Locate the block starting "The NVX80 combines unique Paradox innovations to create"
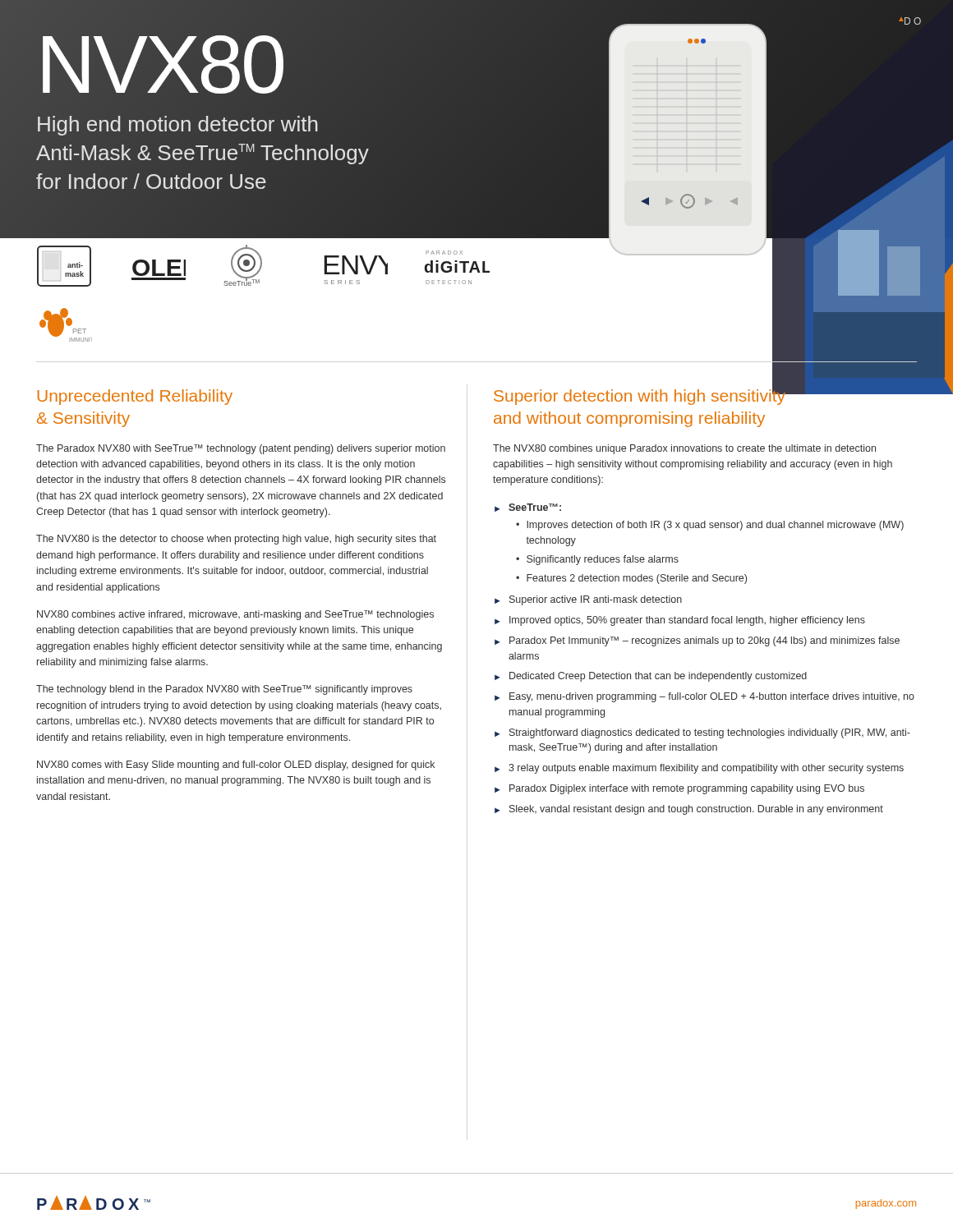This screenshot has width=953, height=1232. [693, 464]
